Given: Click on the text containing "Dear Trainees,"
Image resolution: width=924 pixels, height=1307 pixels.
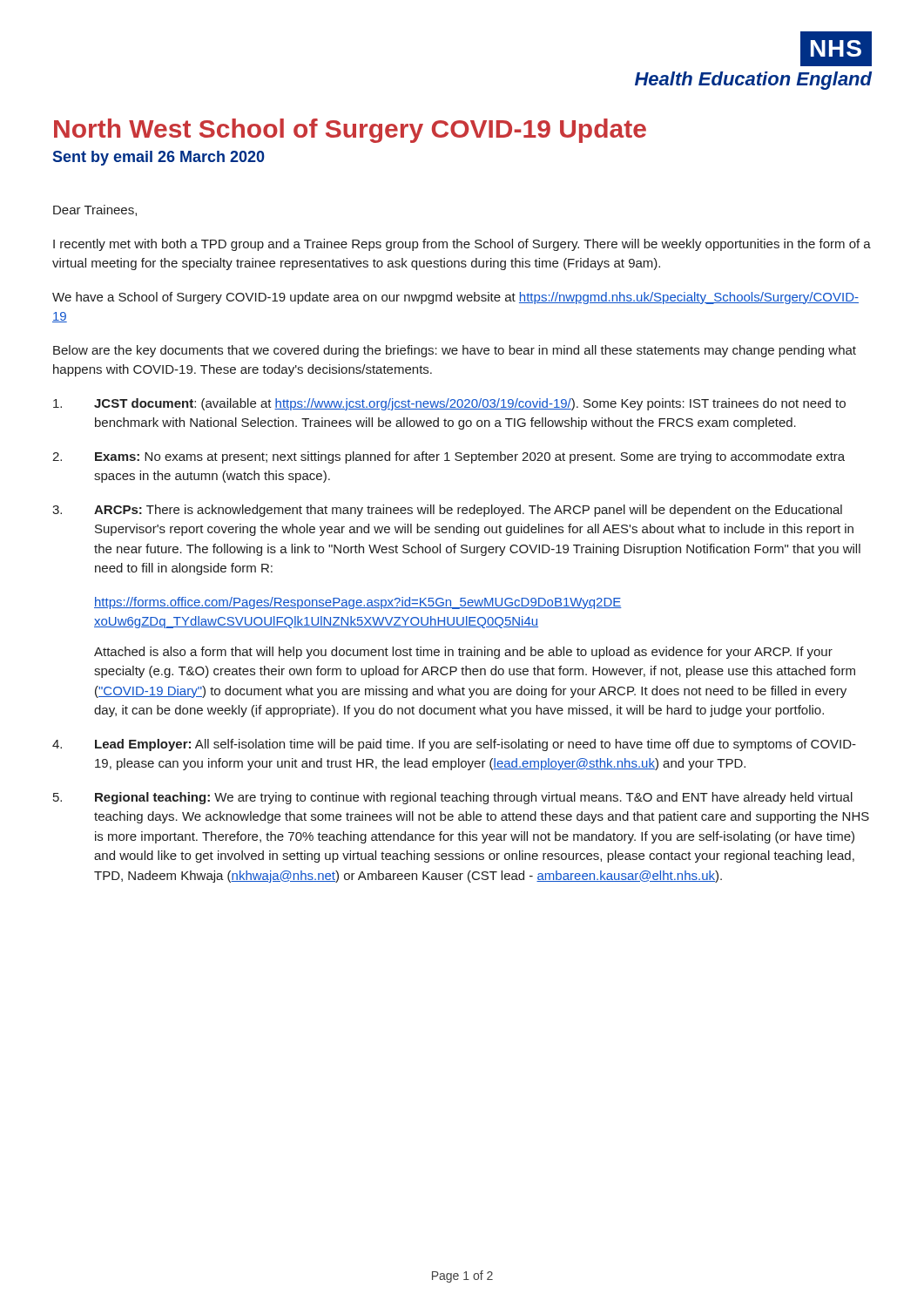Looking at the screenshot, I should [95, 210].
